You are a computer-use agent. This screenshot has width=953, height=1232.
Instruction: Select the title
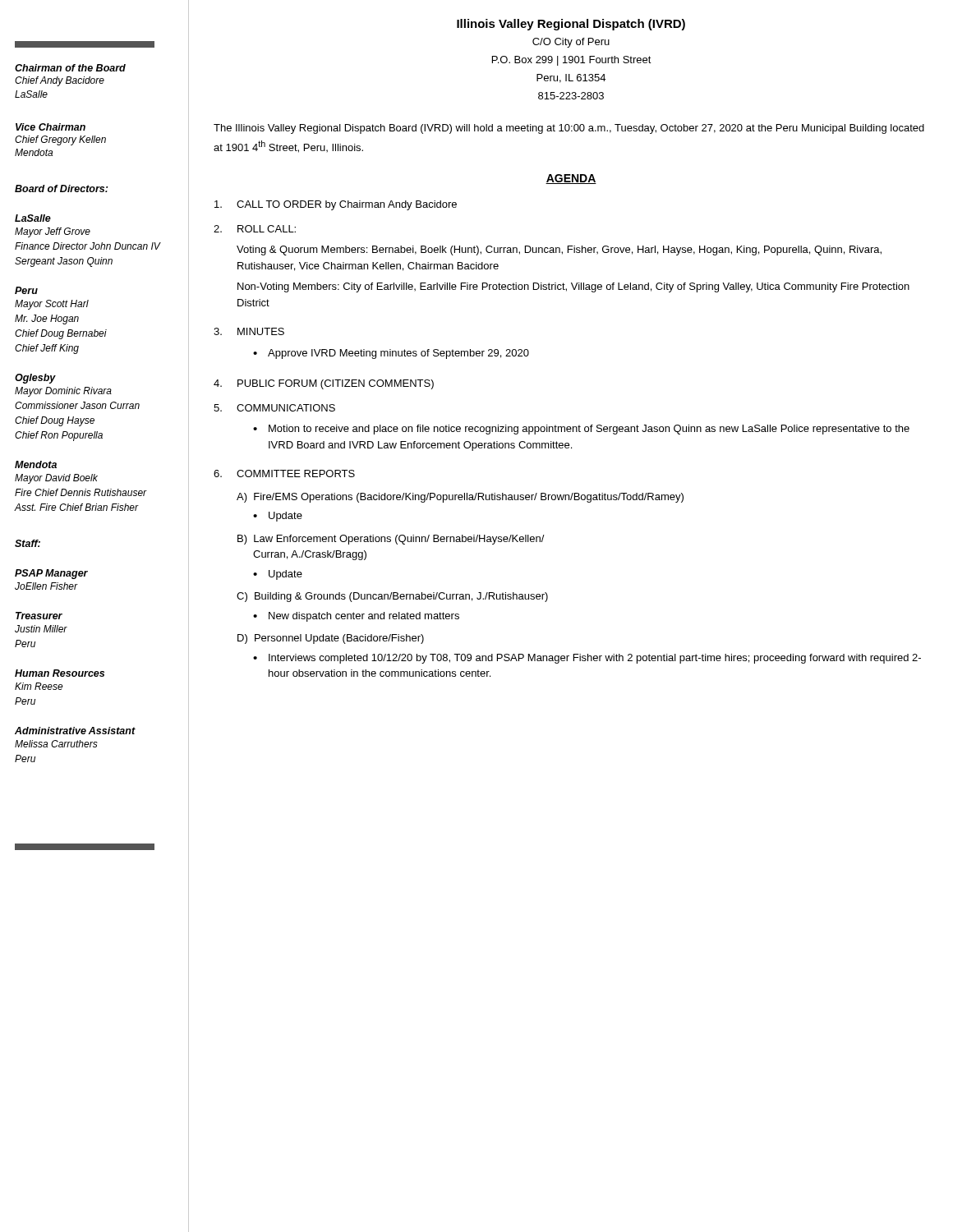pyautogui.click(x=571, y=178)
